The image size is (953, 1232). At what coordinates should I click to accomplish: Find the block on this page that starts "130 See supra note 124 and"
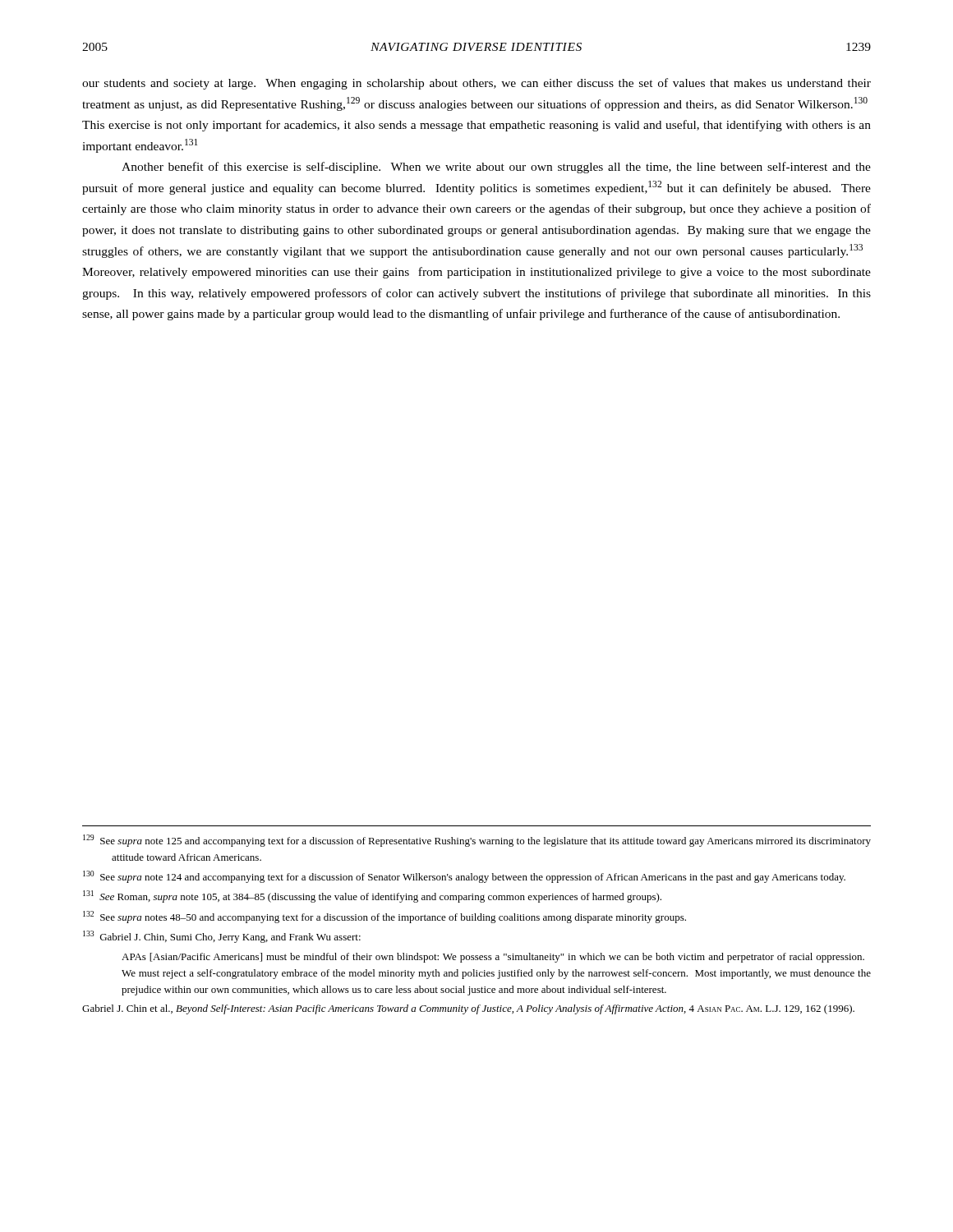(464, 876)
